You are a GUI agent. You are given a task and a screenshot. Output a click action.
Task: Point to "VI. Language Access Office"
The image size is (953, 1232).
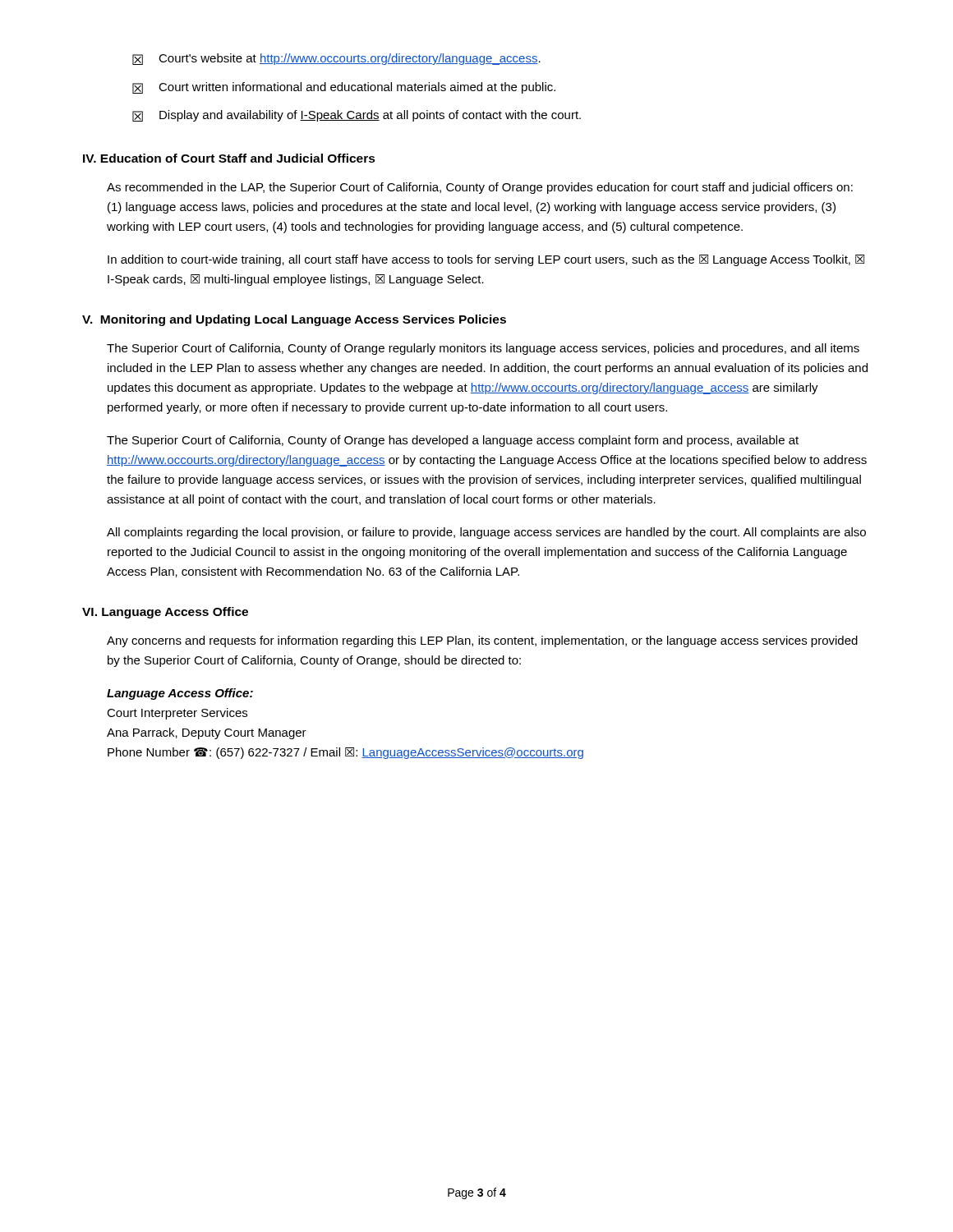coord(165,611)
